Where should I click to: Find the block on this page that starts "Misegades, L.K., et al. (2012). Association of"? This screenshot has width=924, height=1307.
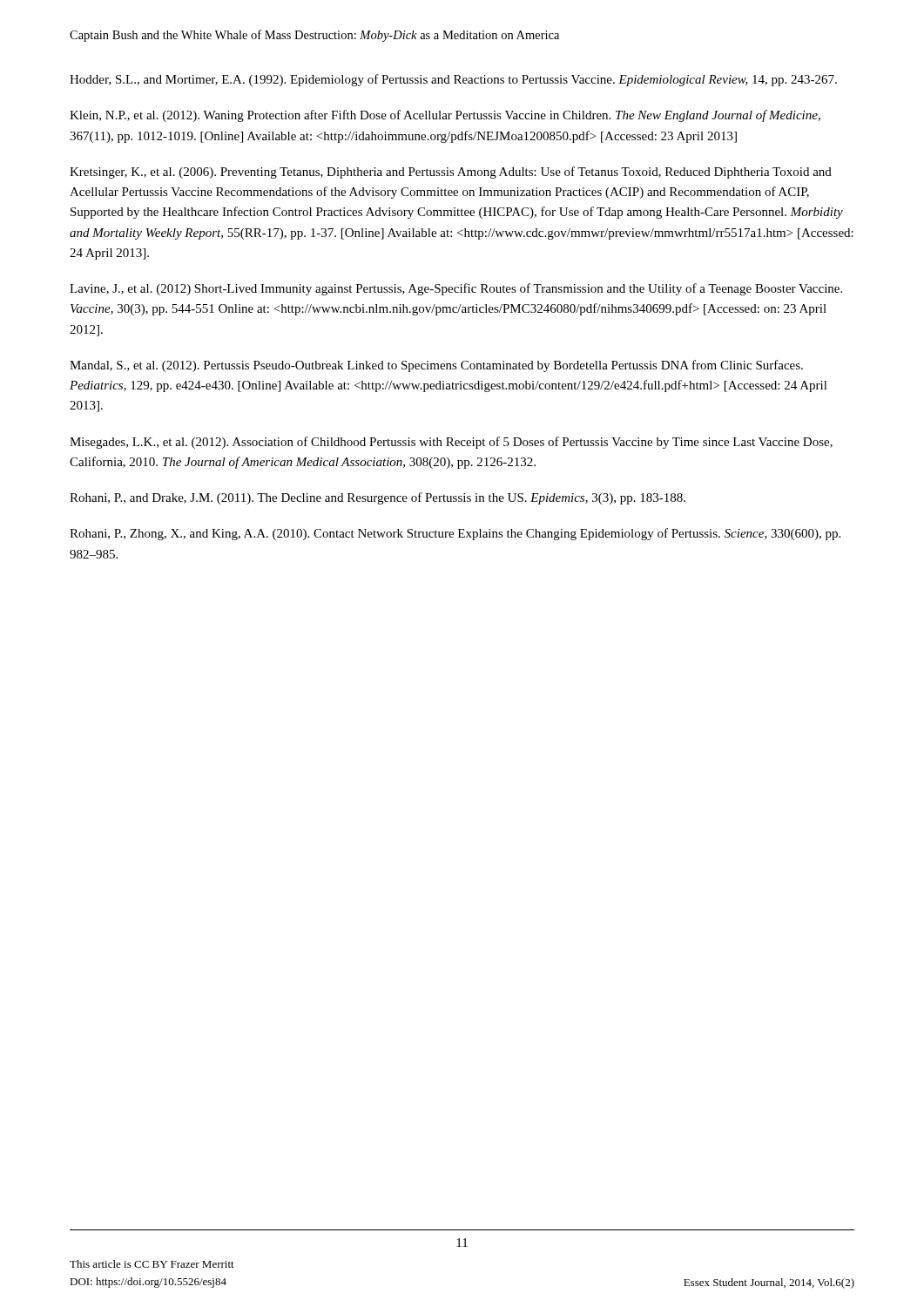[x=451, y=451]
